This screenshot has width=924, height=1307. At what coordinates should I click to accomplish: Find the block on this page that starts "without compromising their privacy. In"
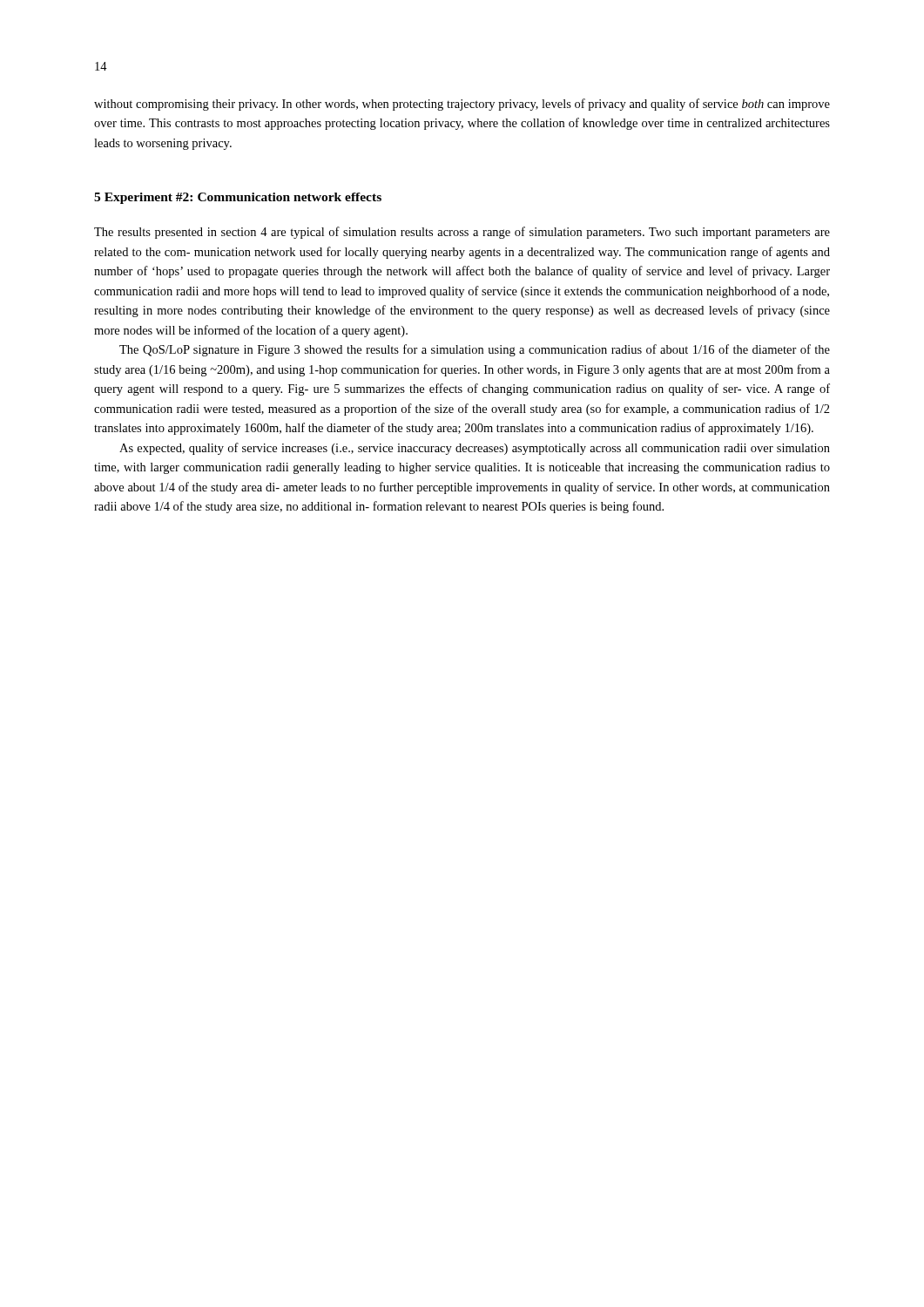pyautogui.click(x=462, y=123)
